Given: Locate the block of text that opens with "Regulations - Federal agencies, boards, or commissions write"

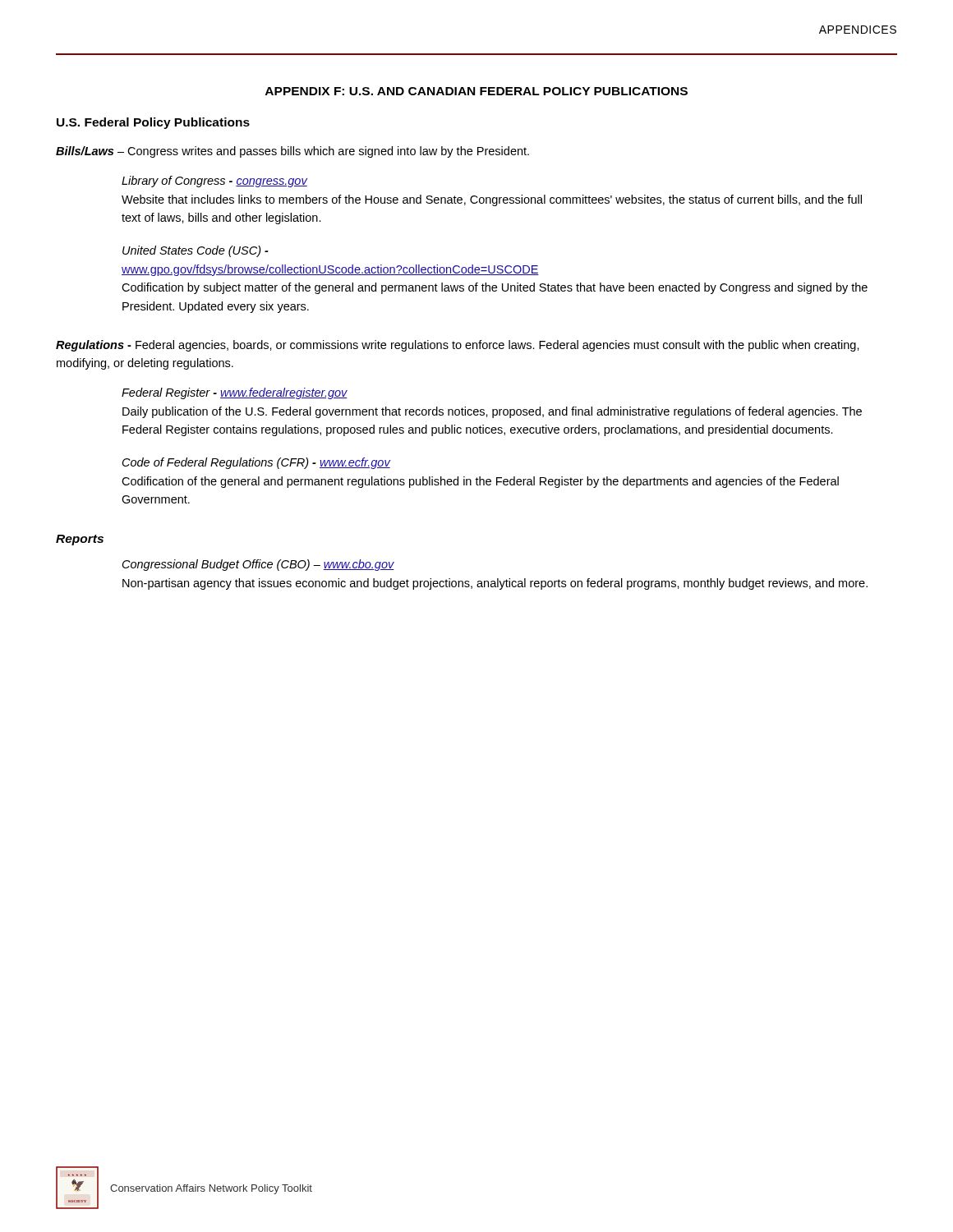Looking at the screenshot, I should (x=458, y=354).
